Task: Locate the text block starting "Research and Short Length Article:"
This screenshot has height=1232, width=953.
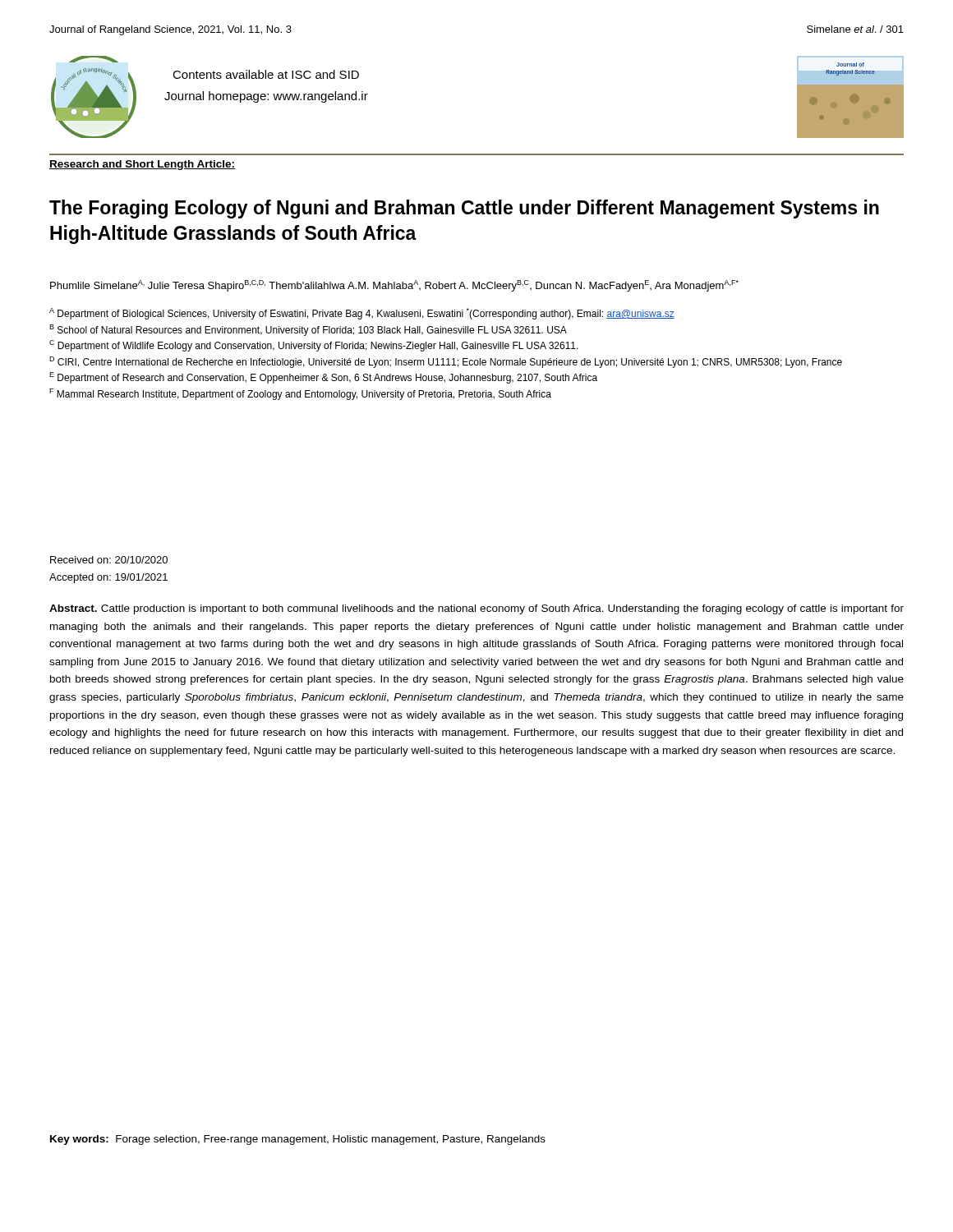Action: pyautogui.click(x=142, y=164)
